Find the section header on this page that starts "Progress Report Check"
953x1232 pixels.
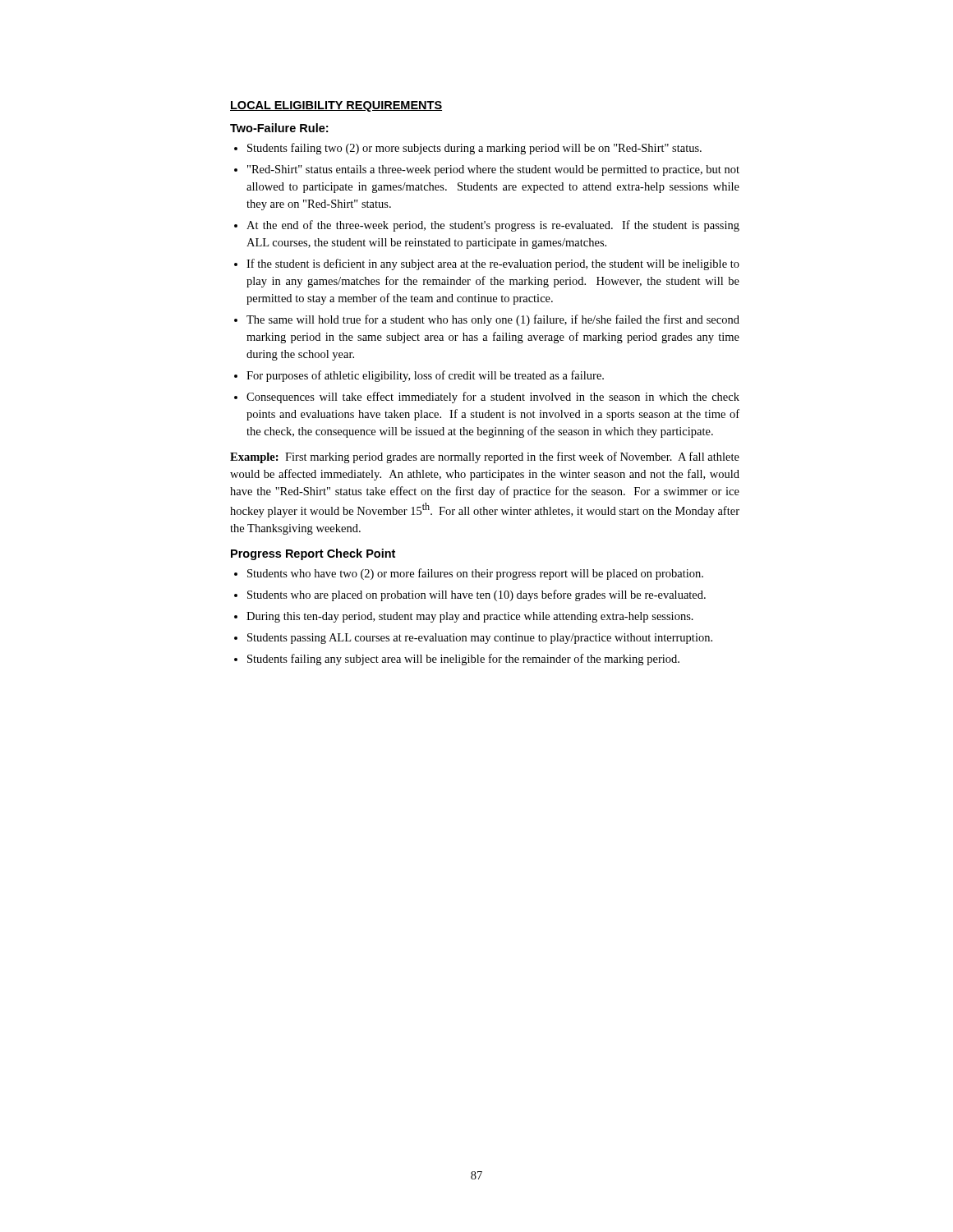click(313, 554)
